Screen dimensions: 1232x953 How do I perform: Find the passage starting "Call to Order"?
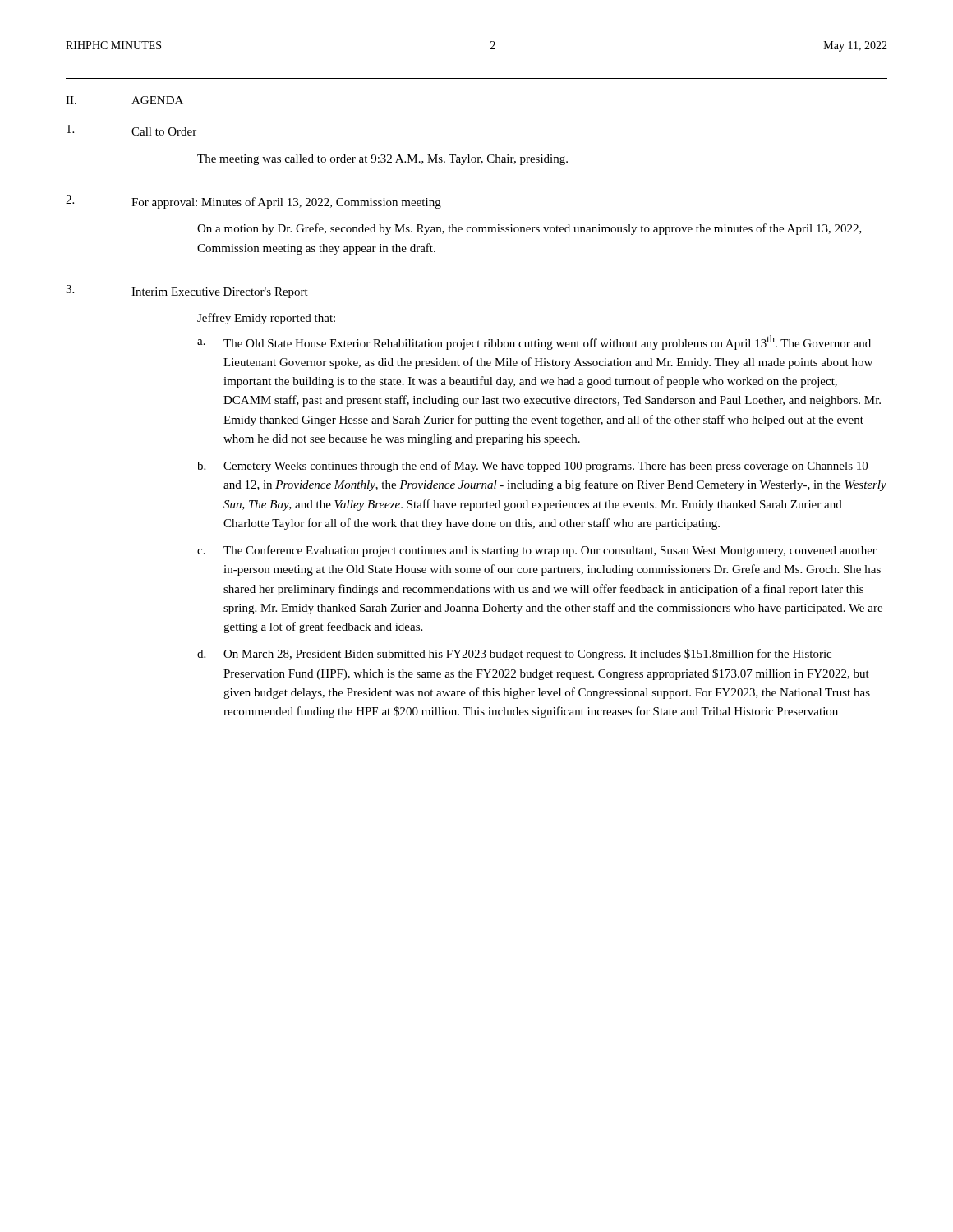[x=131, y=132]
